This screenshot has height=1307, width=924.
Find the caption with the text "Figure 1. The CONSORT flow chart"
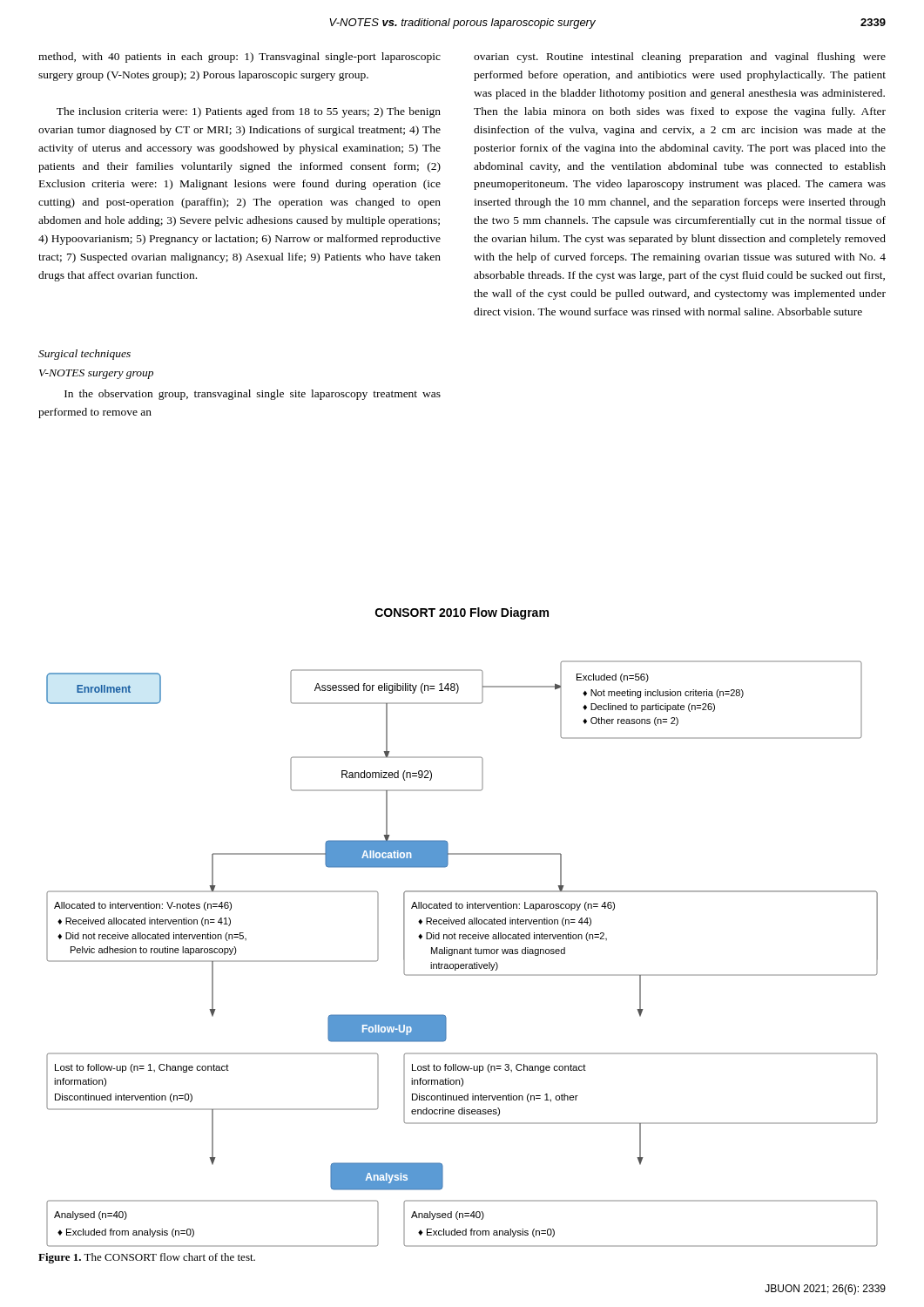coord(147,1257)
